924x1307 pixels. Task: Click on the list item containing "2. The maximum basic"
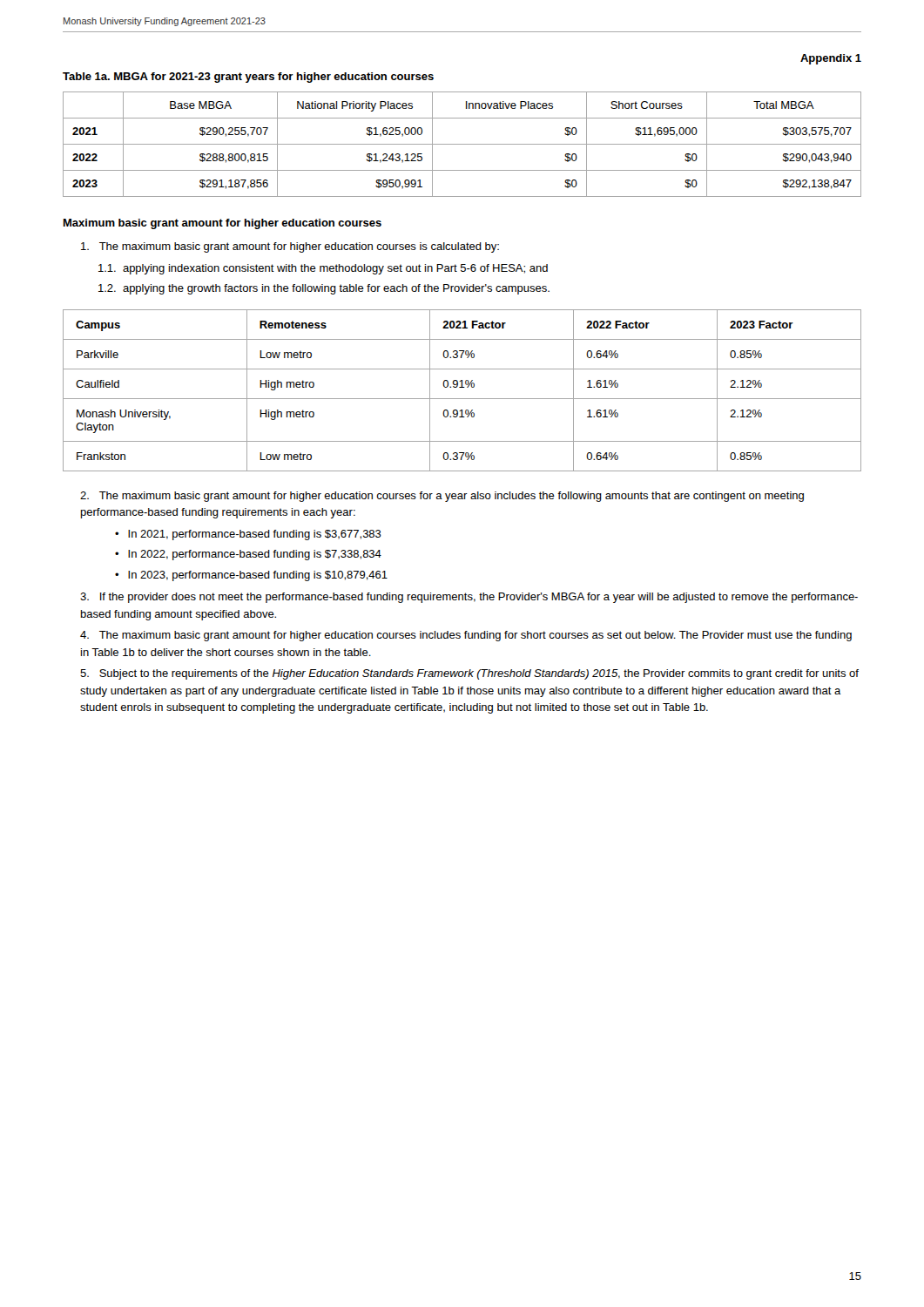[442, 503]
